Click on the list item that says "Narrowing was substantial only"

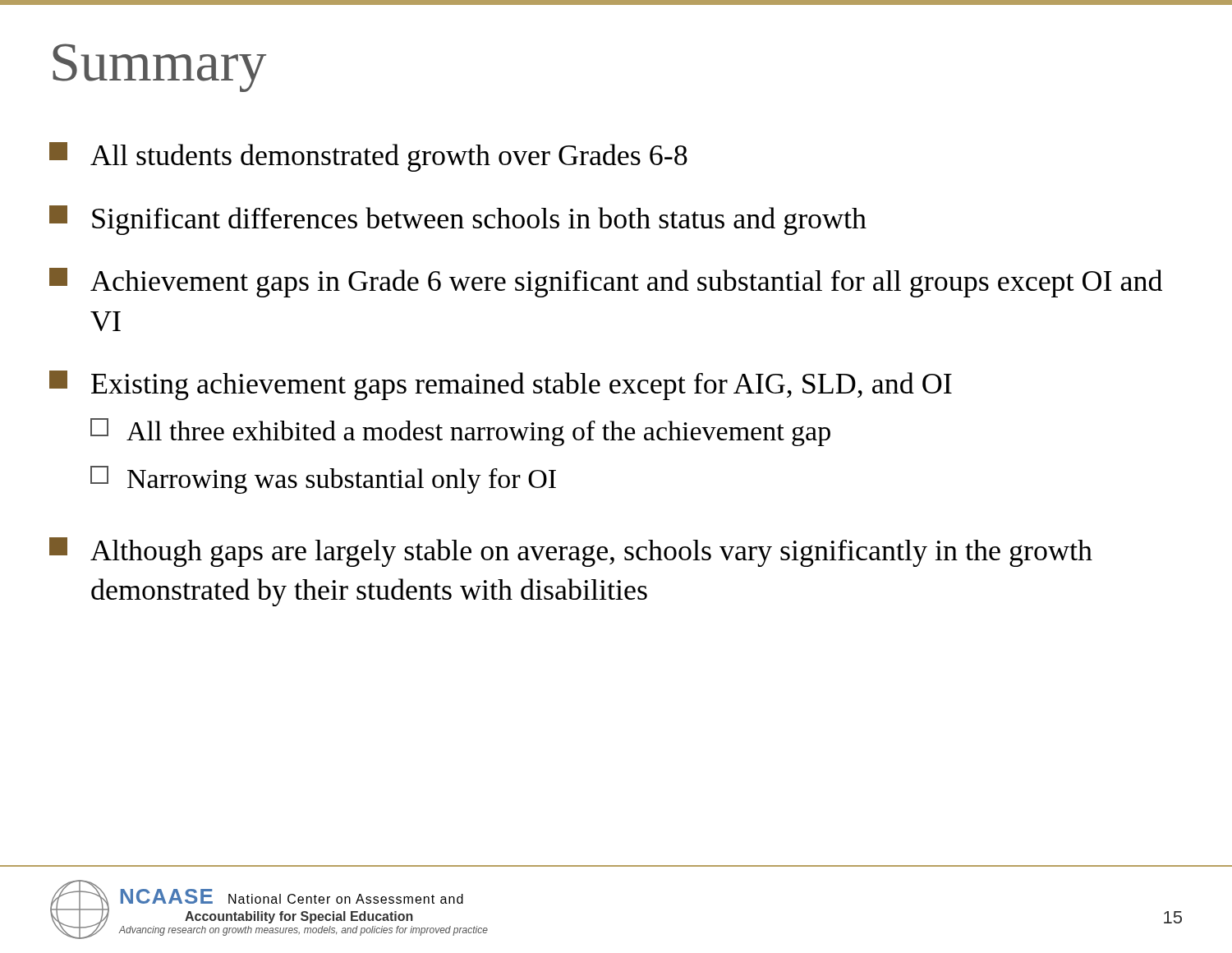pyautogui.click(x=323, y=480)
